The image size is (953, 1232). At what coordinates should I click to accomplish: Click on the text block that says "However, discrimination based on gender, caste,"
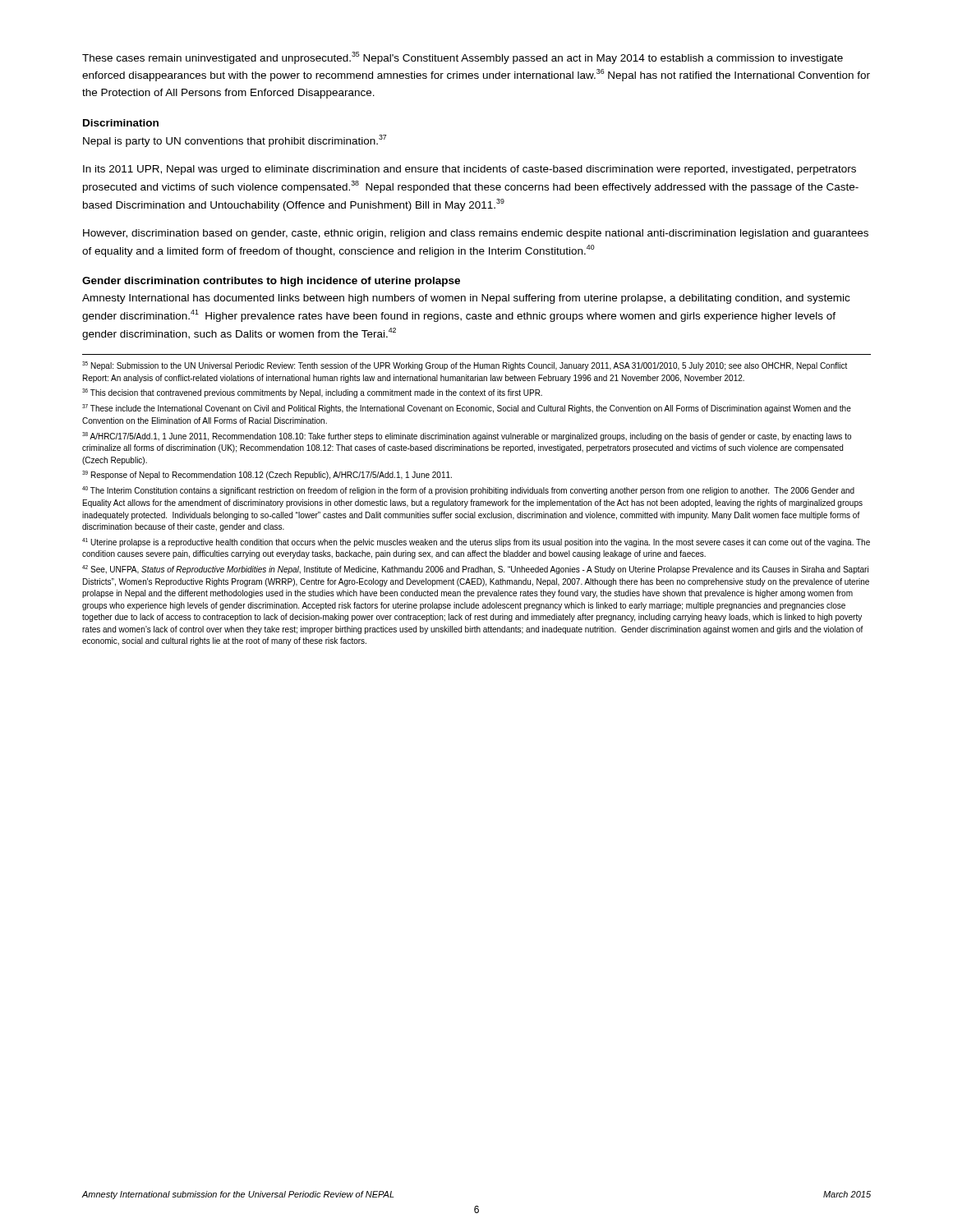(x=475, y=242)
